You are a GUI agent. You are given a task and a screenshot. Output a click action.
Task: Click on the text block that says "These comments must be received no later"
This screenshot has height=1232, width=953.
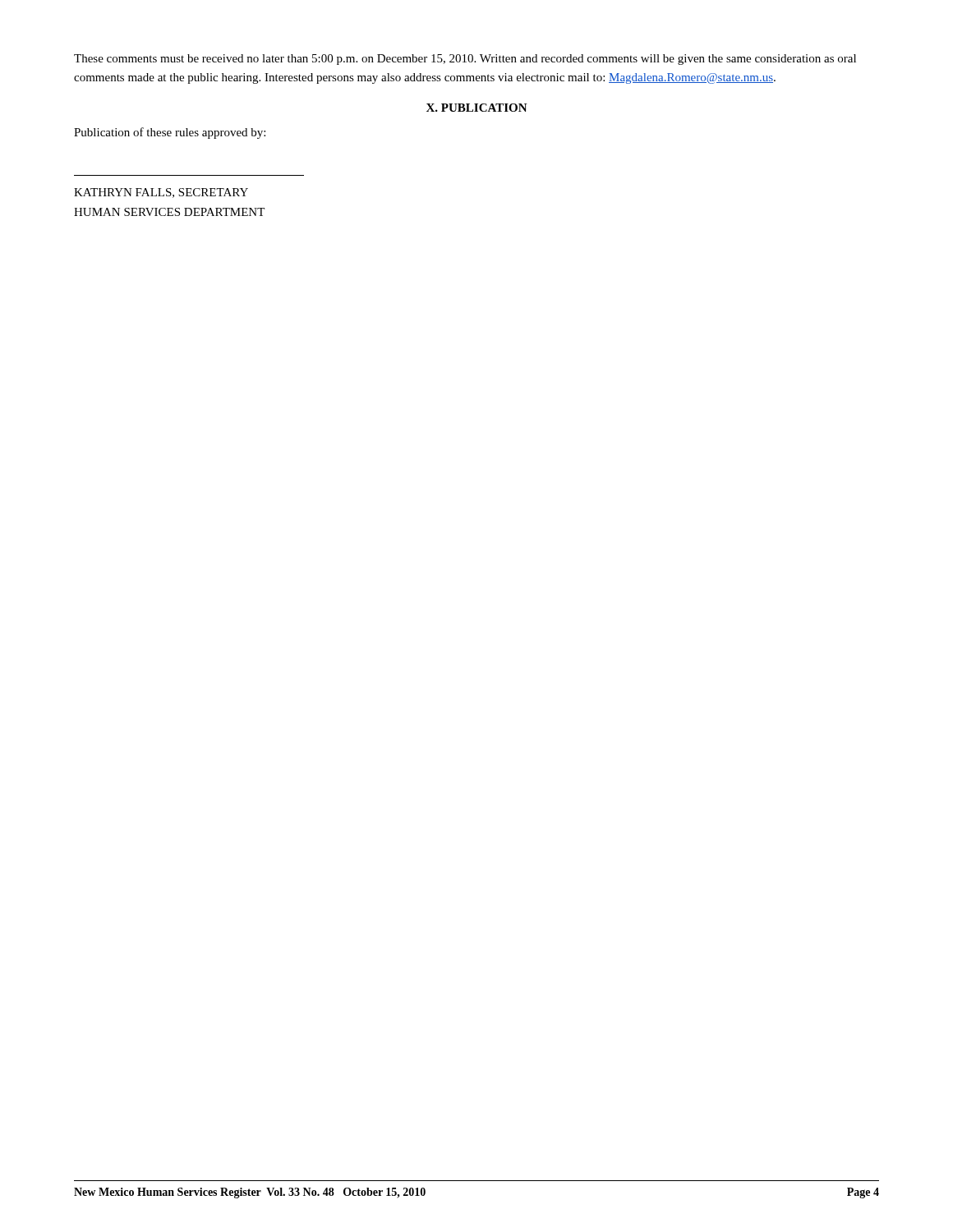pos(465,68)
